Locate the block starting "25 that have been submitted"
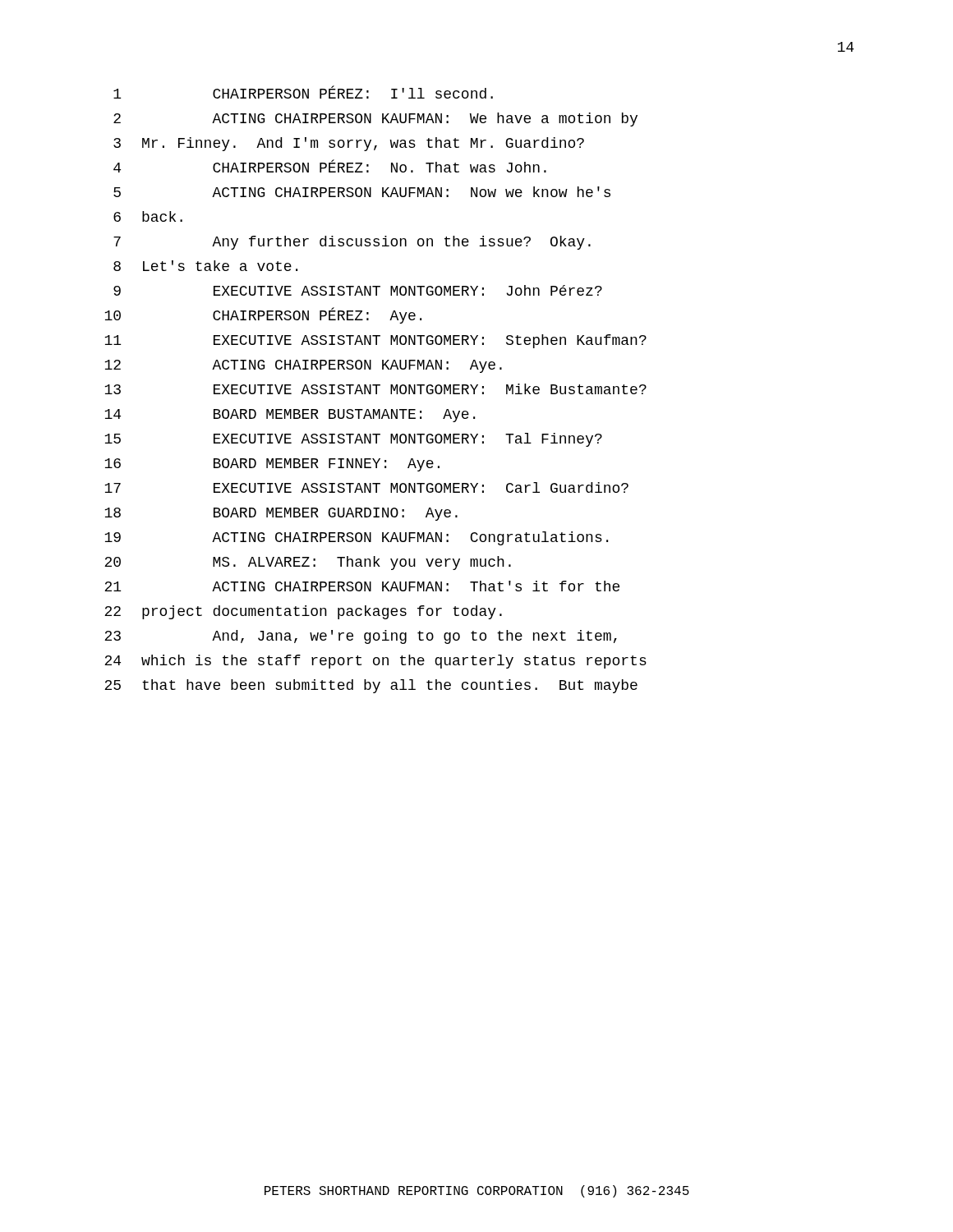The image size is (953, 1232). tap(360, 686)
